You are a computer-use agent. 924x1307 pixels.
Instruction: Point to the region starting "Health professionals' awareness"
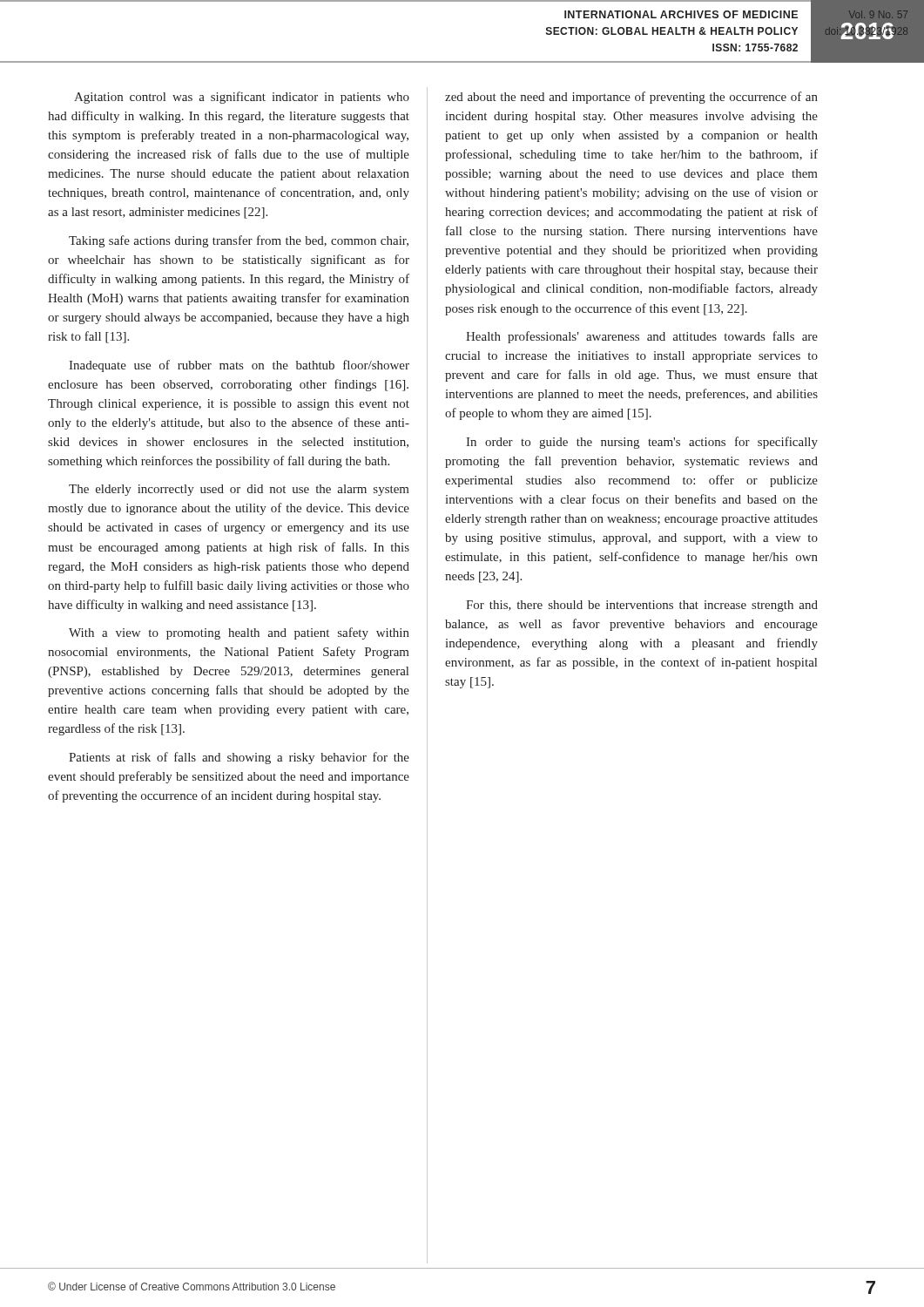coord(631,375)
